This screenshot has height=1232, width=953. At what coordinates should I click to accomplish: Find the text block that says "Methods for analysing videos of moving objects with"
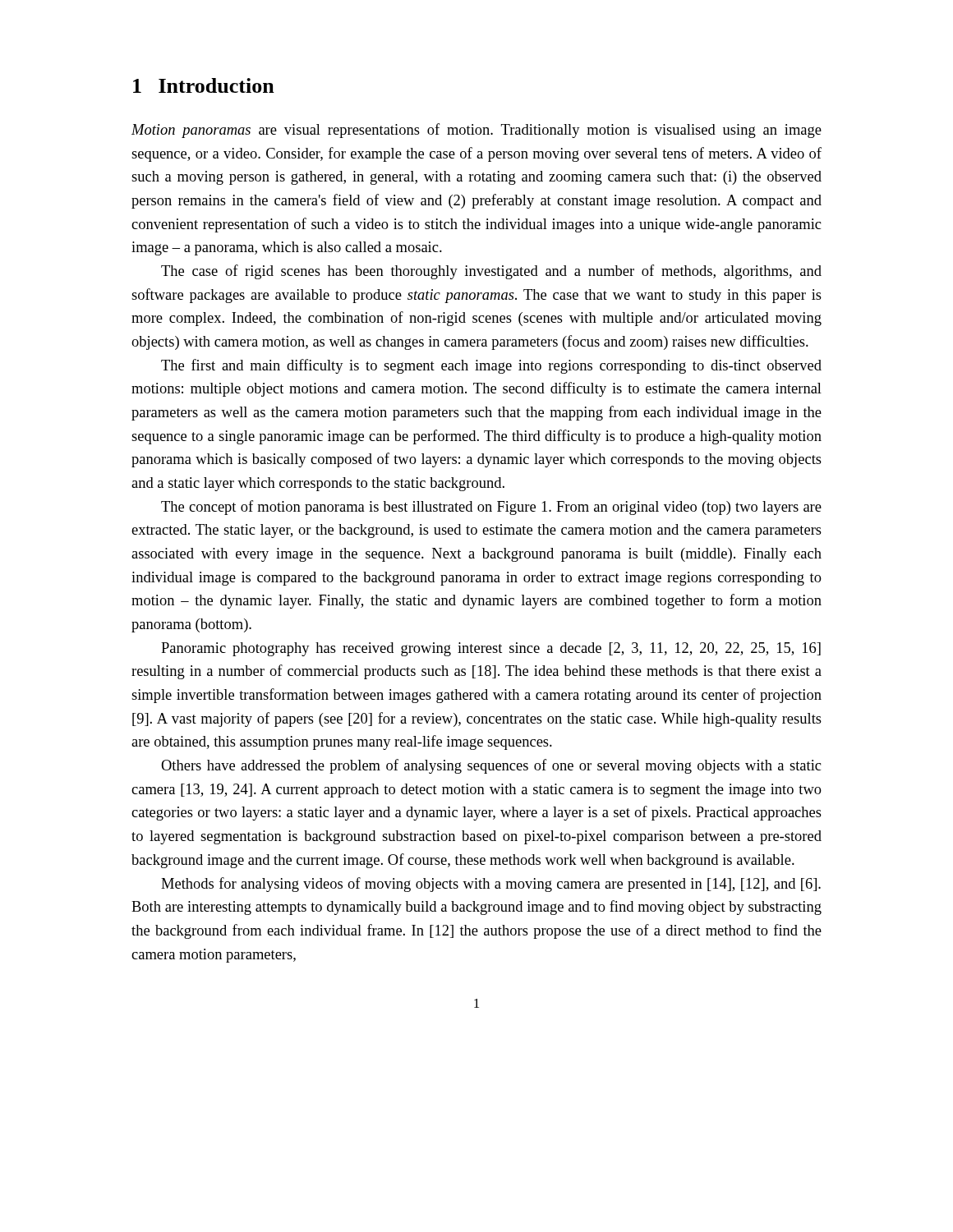point(476,919)
